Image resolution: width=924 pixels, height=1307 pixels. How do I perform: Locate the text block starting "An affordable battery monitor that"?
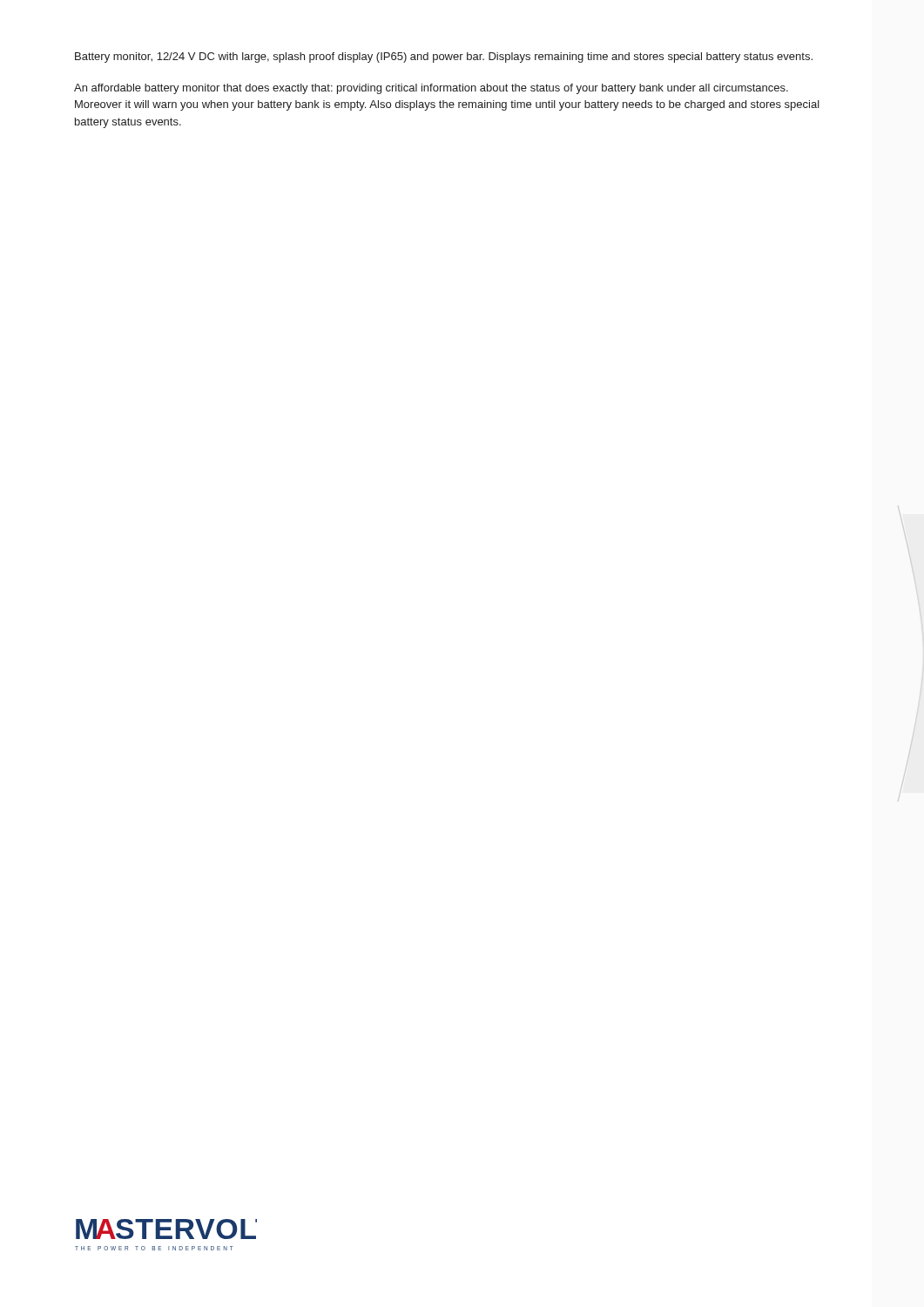click(447, 104)
